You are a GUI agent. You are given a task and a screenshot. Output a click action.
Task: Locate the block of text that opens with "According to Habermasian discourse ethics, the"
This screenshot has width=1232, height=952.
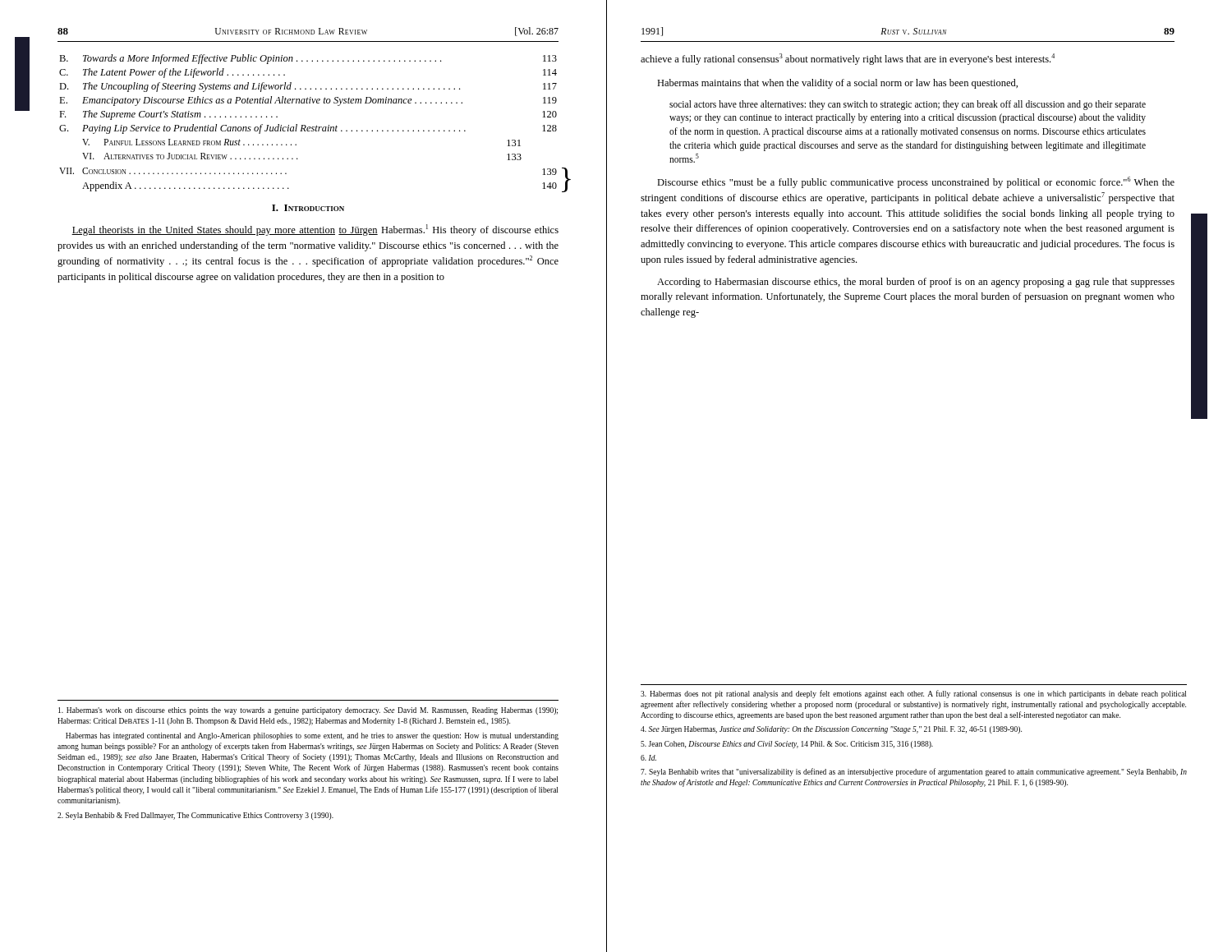tap(908, 297)
